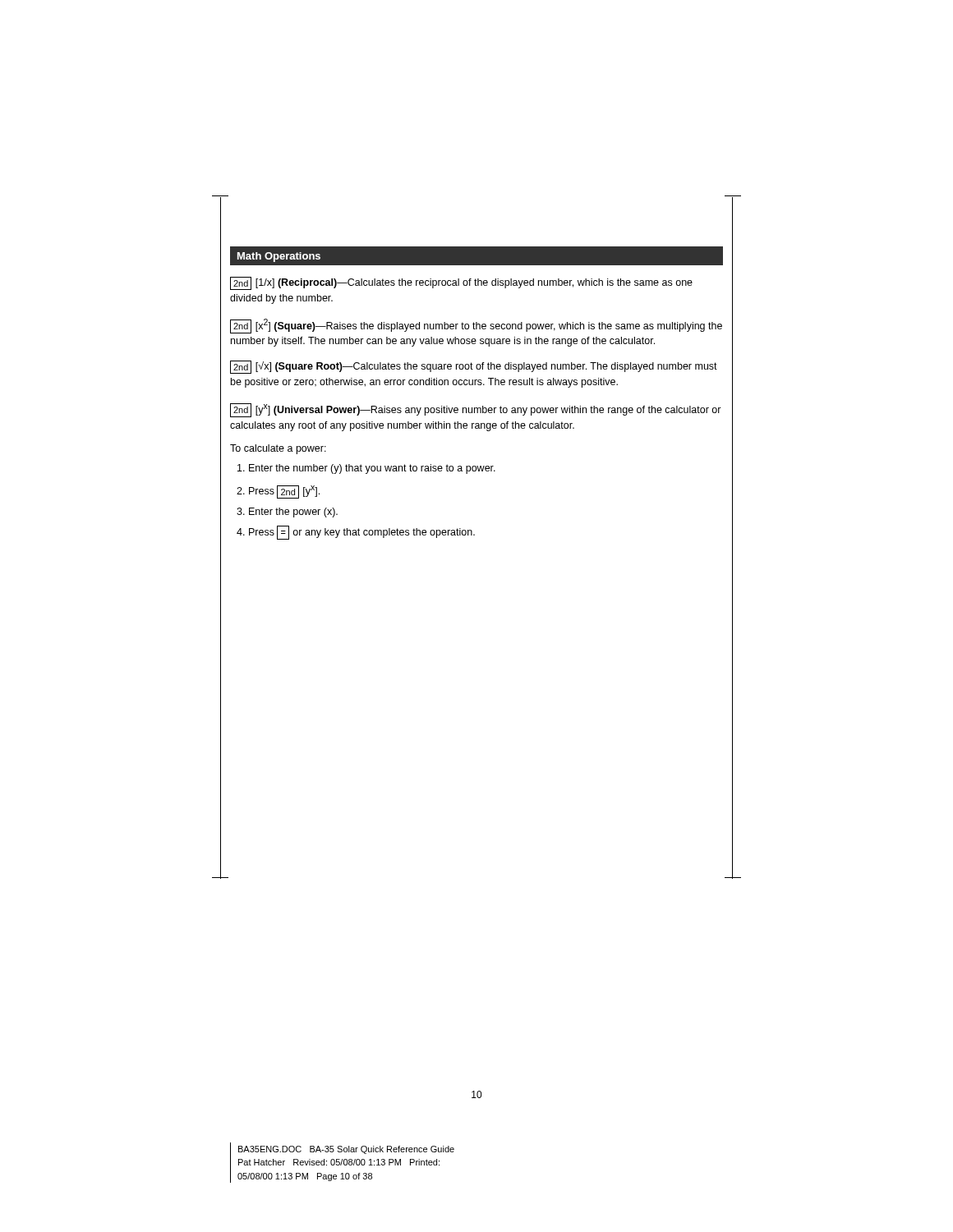Screen dimensions: 1232x953
Task: Navigate to the text starting "Enter the power (x)."
Action: click(x=293, y=512)
